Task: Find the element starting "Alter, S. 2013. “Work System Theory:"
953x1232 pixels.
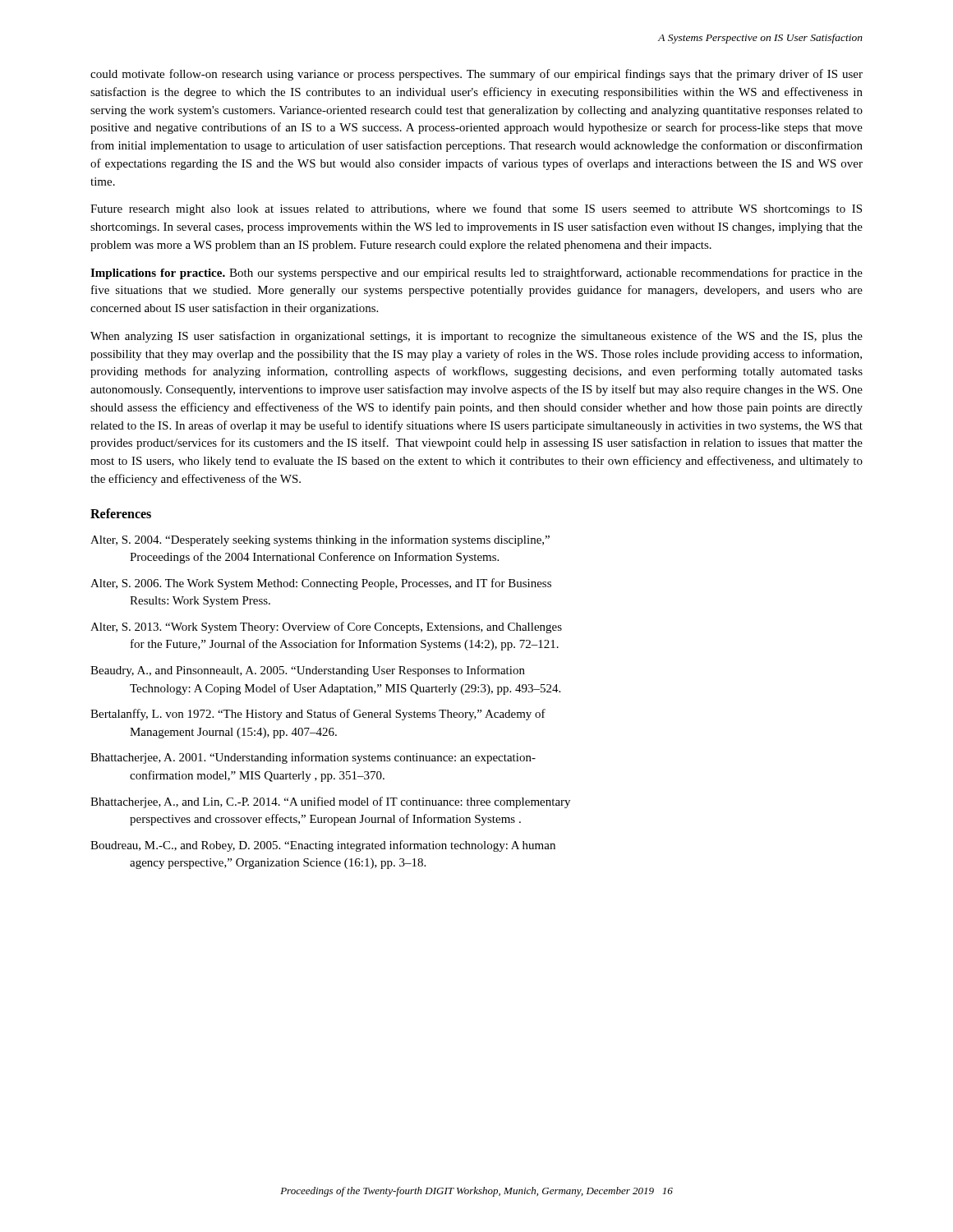Action: click(476, 636)
